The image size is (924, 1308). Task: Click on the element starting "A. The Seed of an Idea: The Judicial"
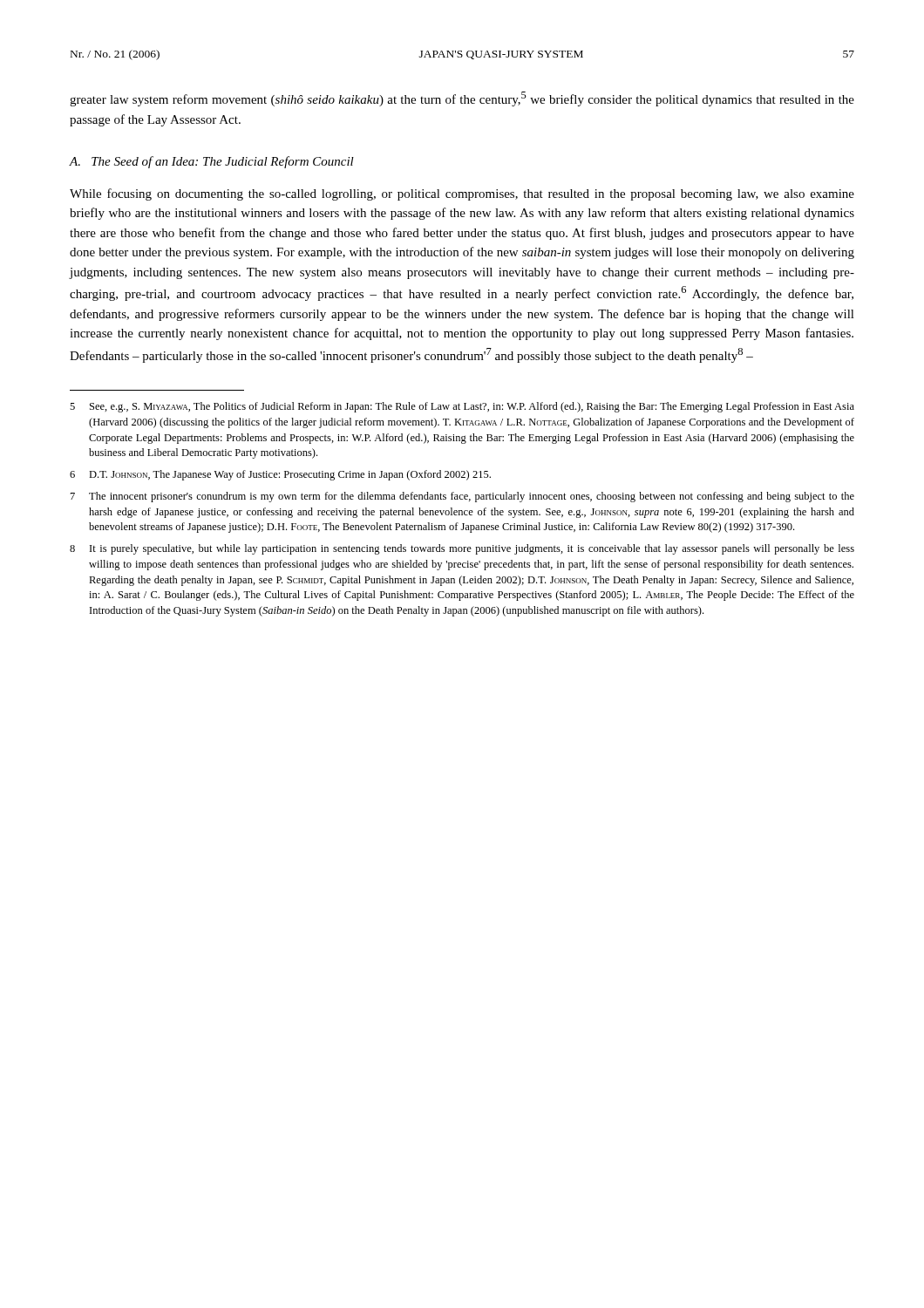pyautogui.click(x=212, y=162)
